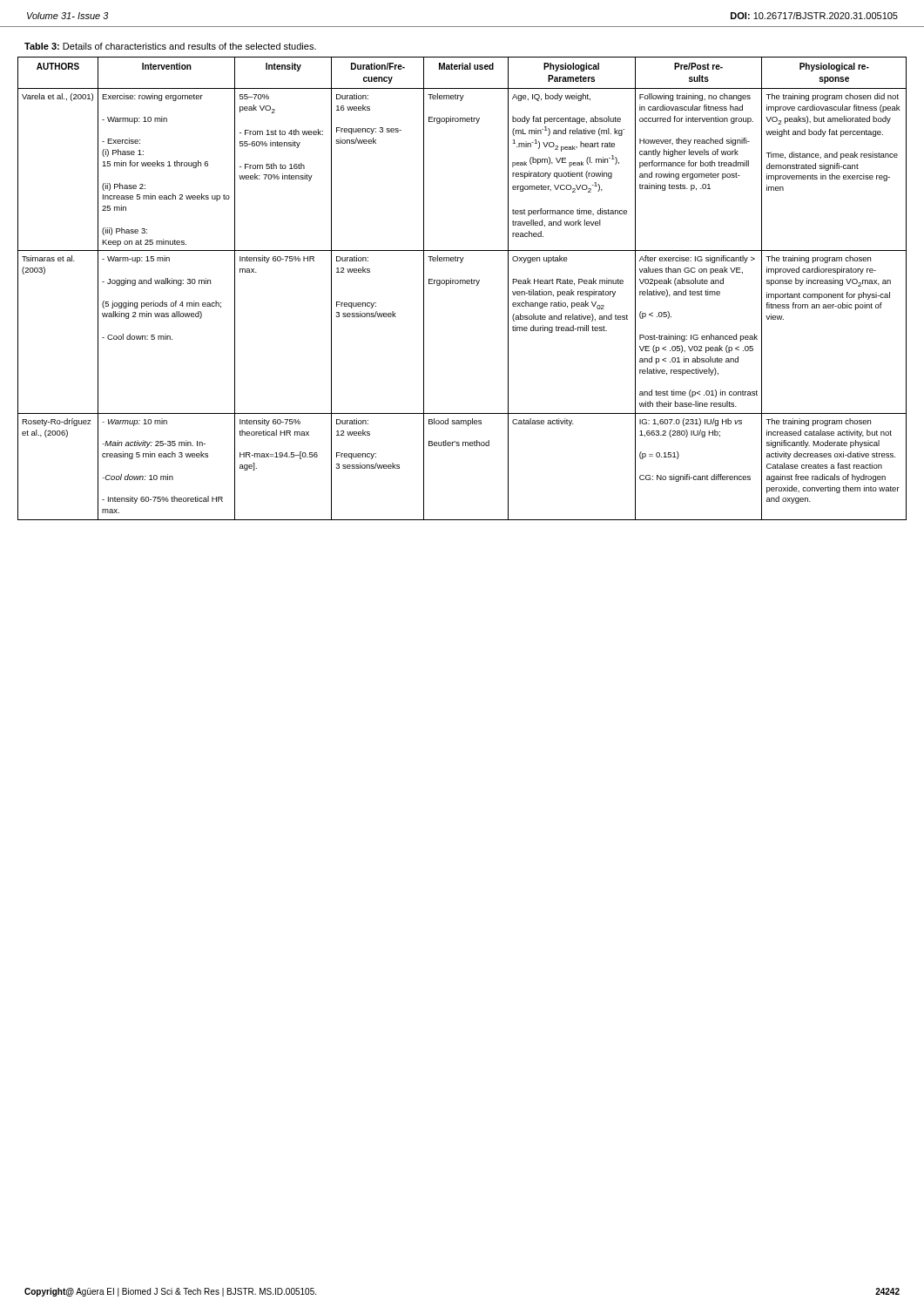Click on the caption with the text "Table 3: Details of characteristics"
Screen dimensions: 1307x924
tap(170, 46)
